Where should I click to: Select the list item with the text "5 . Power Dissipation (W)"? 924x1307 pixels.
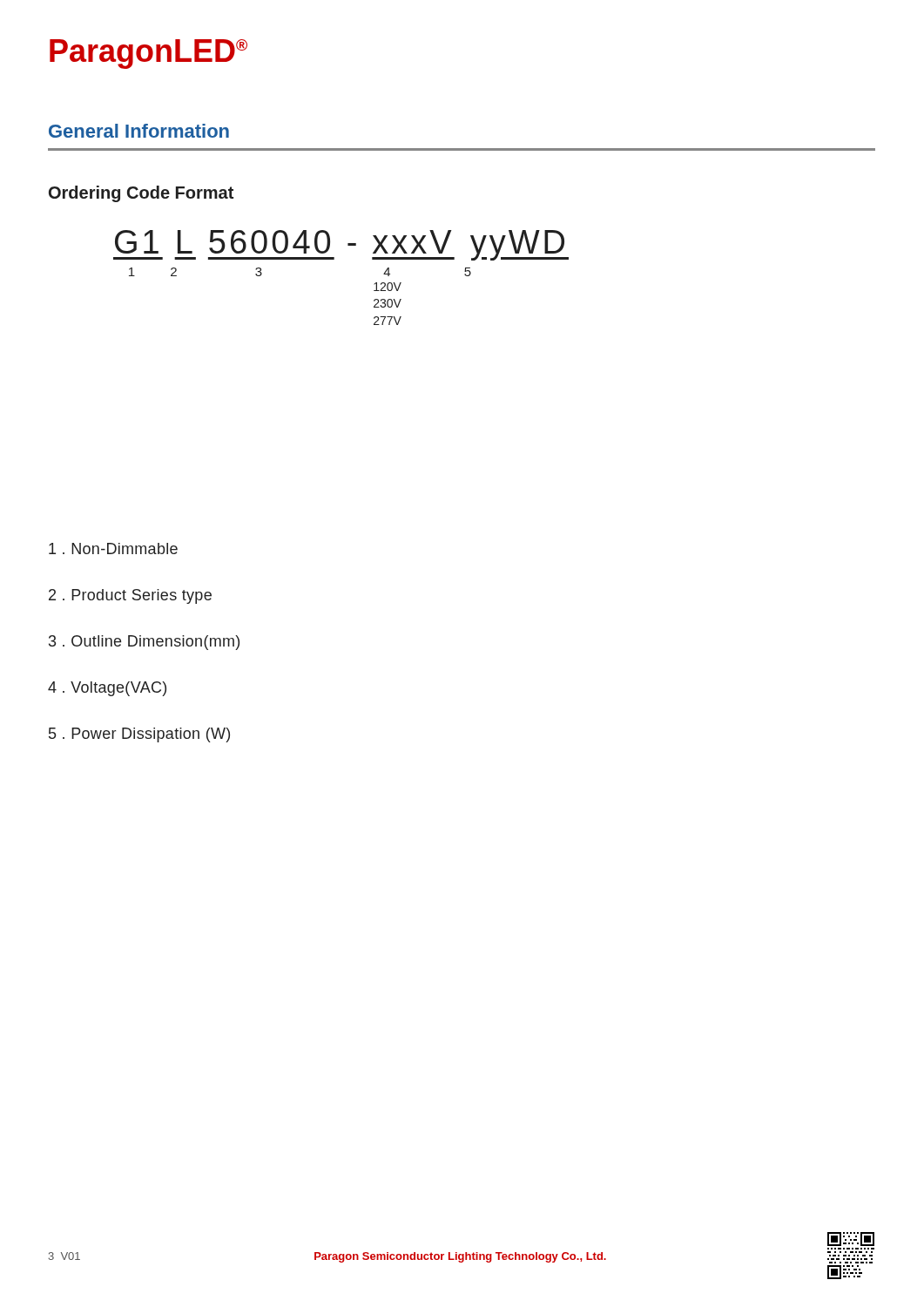(140, 734)
